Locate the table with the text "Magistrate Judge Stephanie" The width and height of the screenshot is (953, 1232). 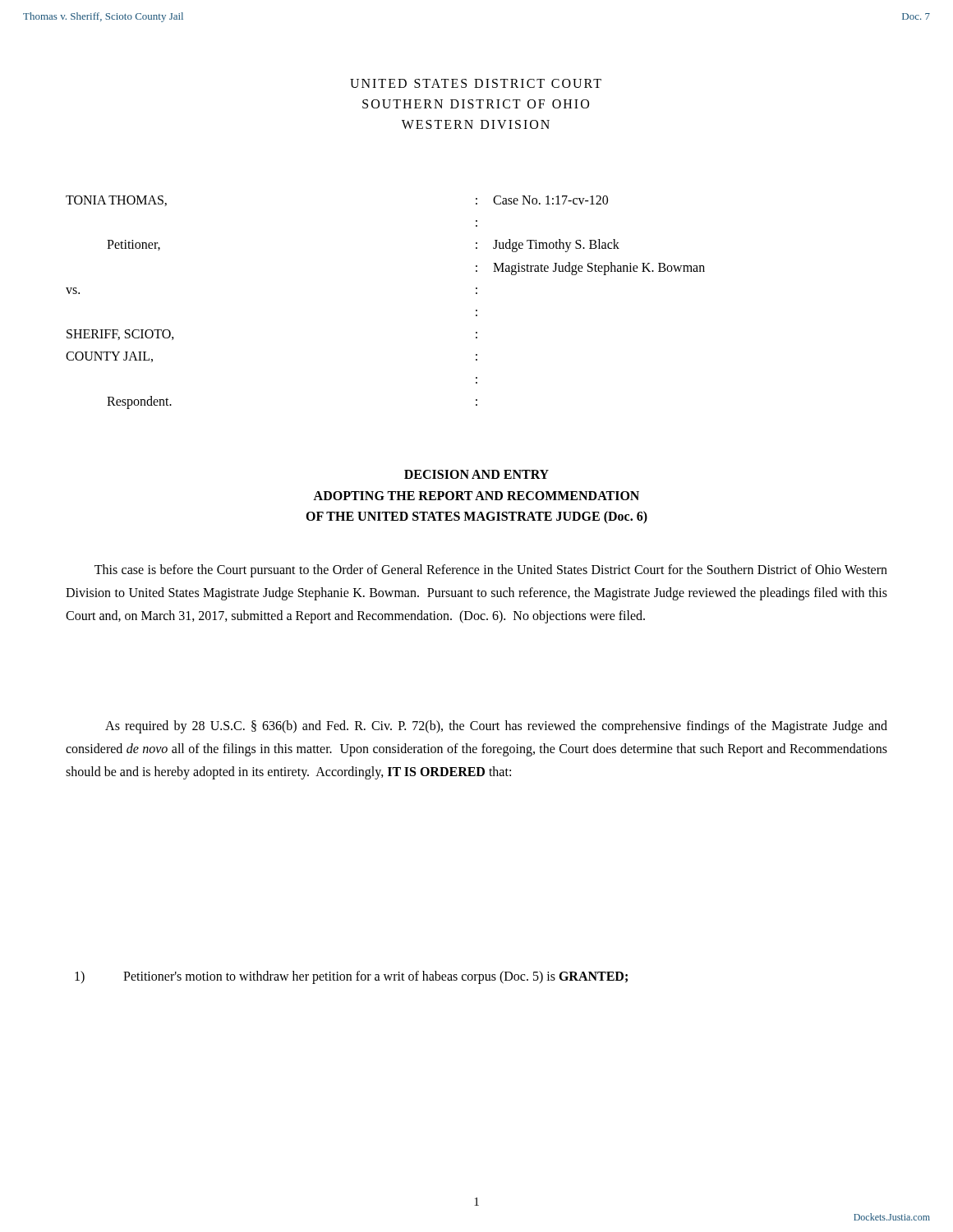476,301
